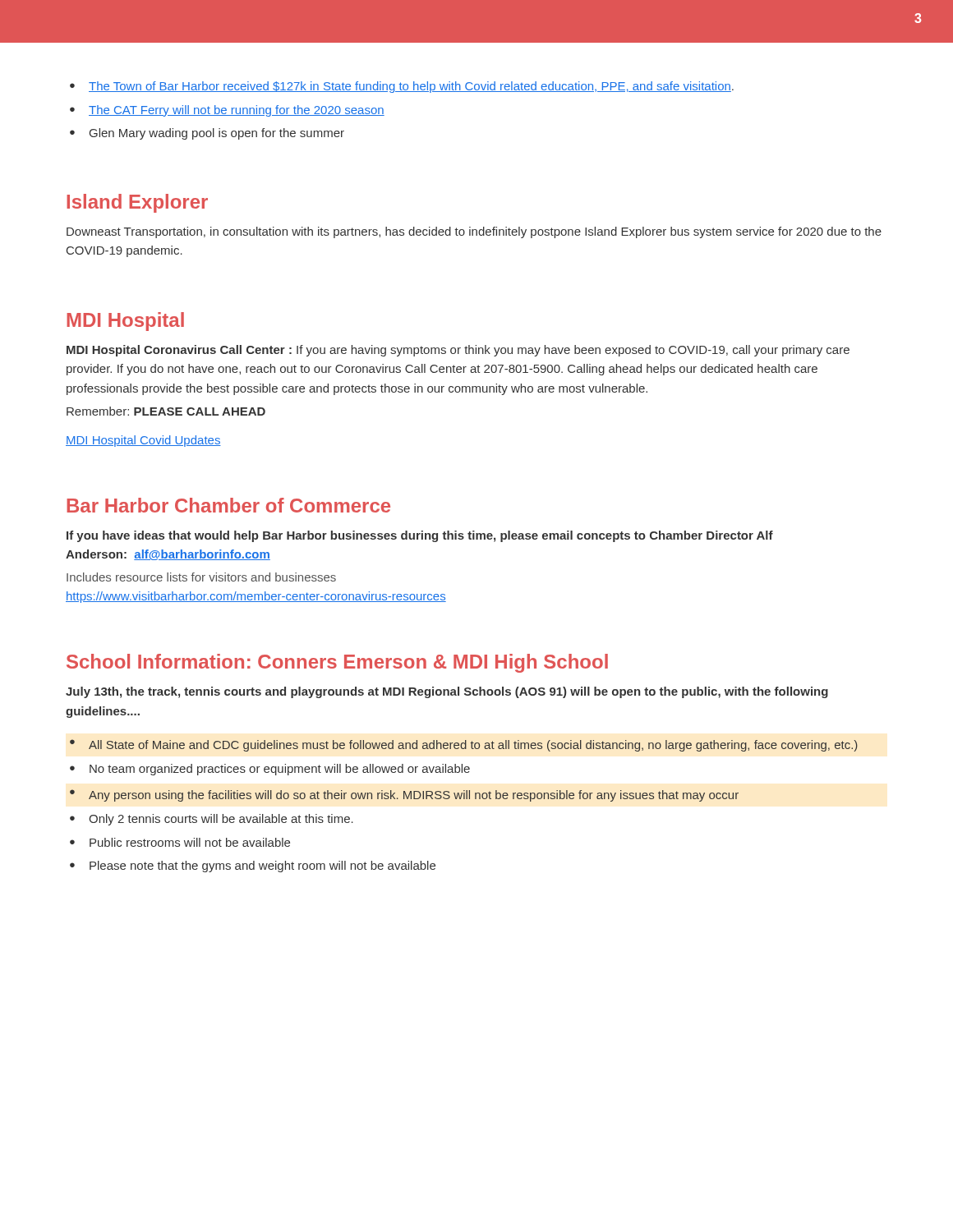Screen dimensions: 1232x953
Task: Find the text block with the text "Includes resource lists"
Action: tap(201, 577)
